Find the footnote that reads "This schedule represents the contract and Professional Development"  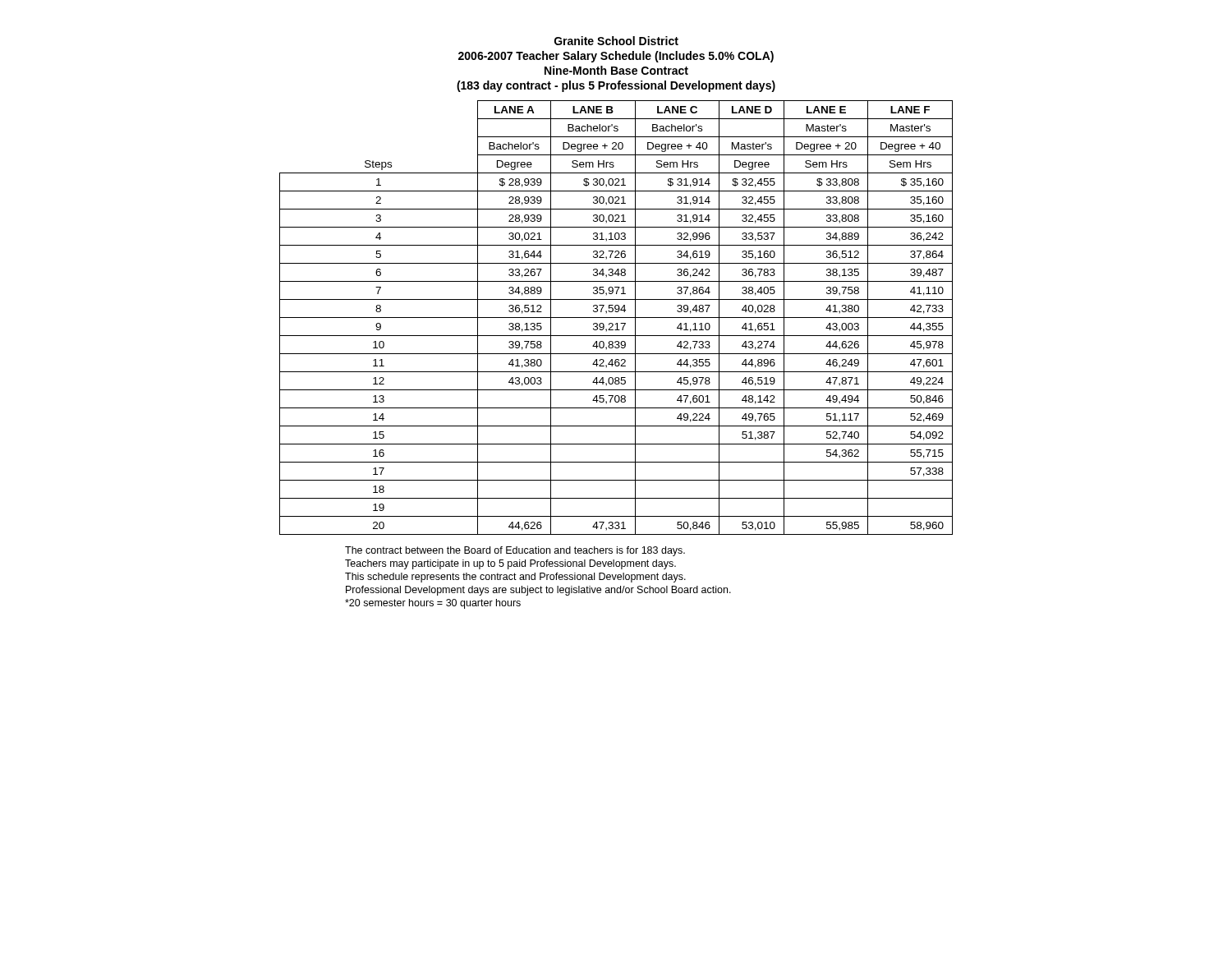(515, 578)
